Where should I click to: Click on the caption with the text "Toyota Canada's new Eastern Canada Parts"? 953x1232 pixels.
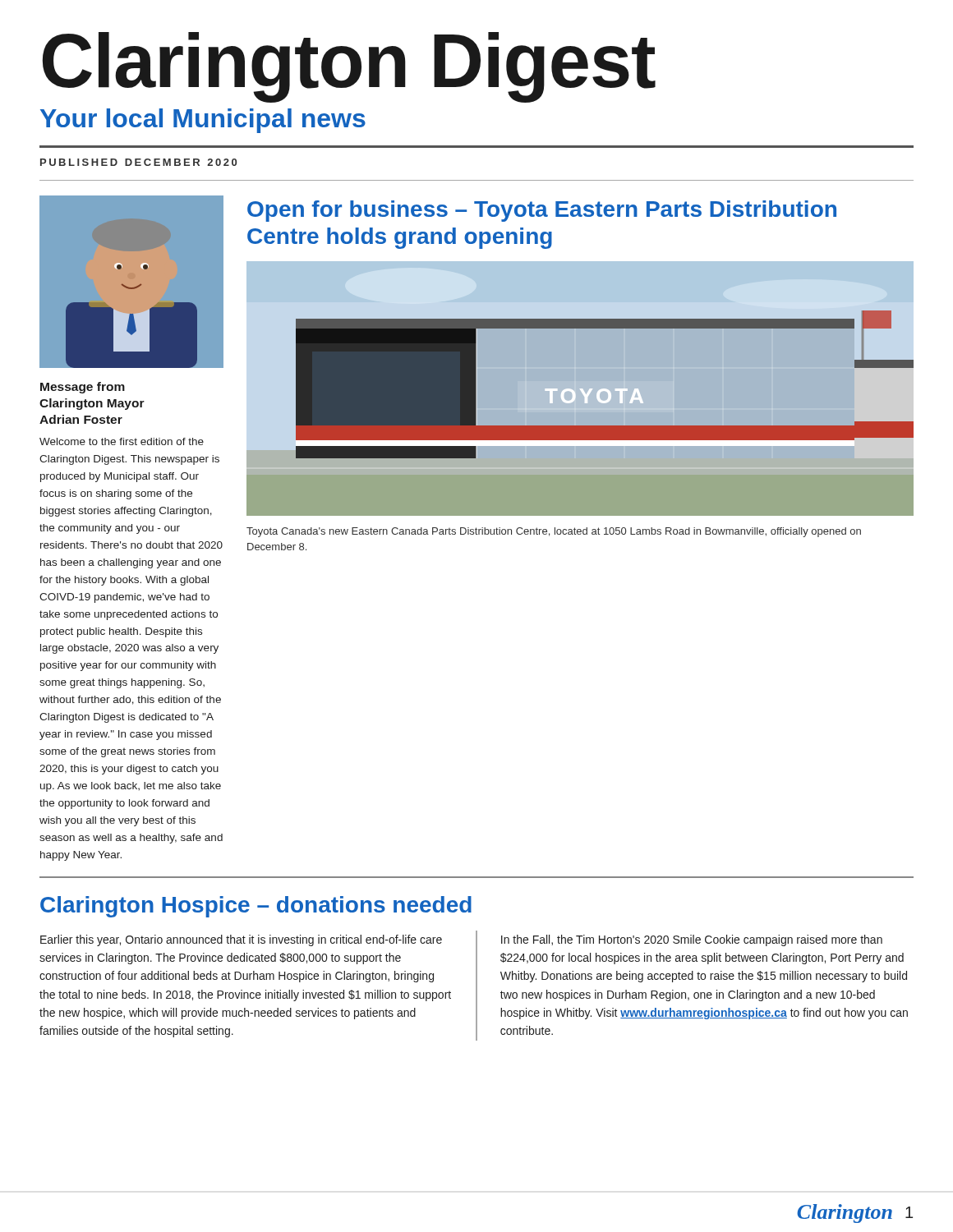coord(580,540)
